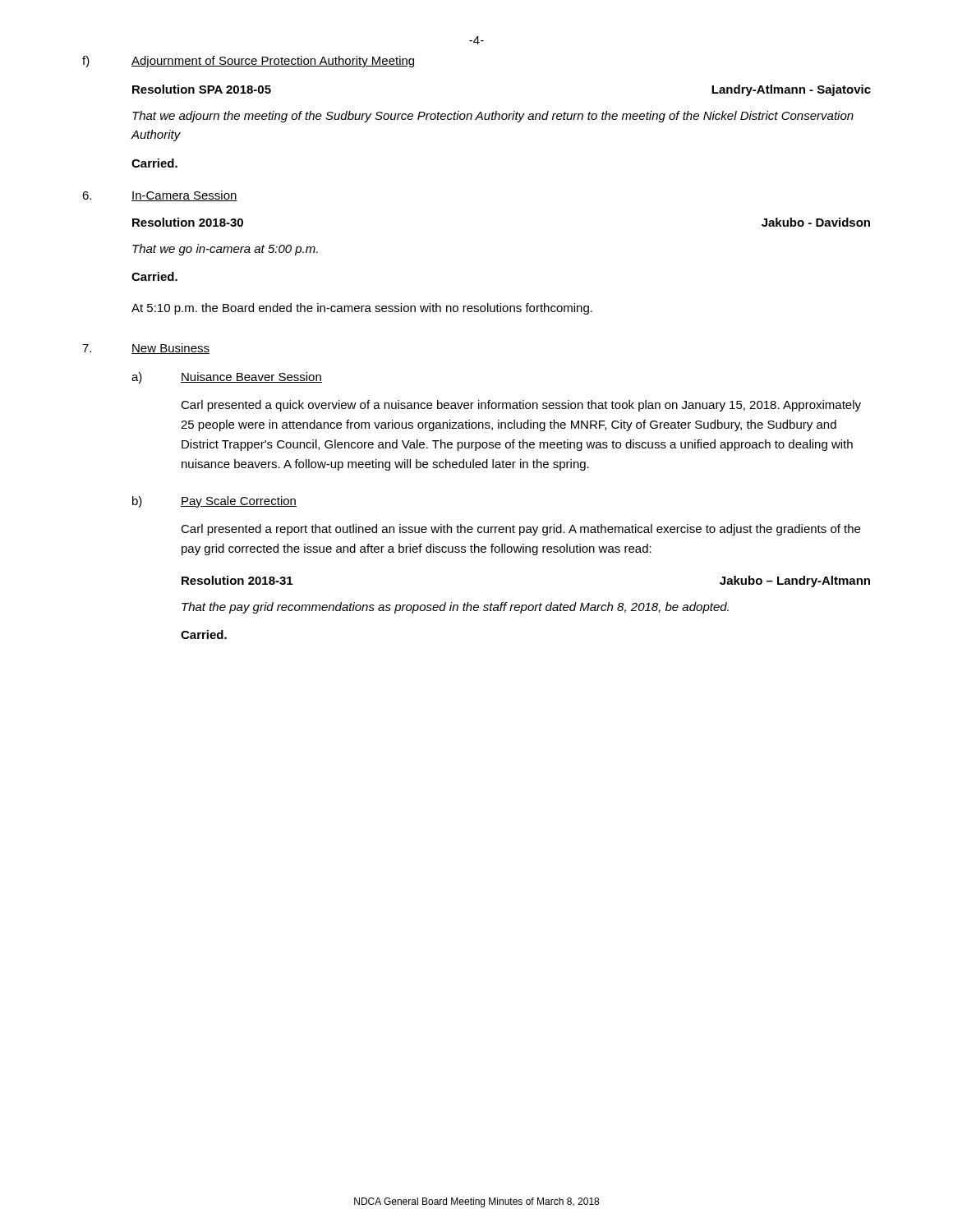Click on the text starting "b) Pay Scale Correction"

click(x=214, y=502)
